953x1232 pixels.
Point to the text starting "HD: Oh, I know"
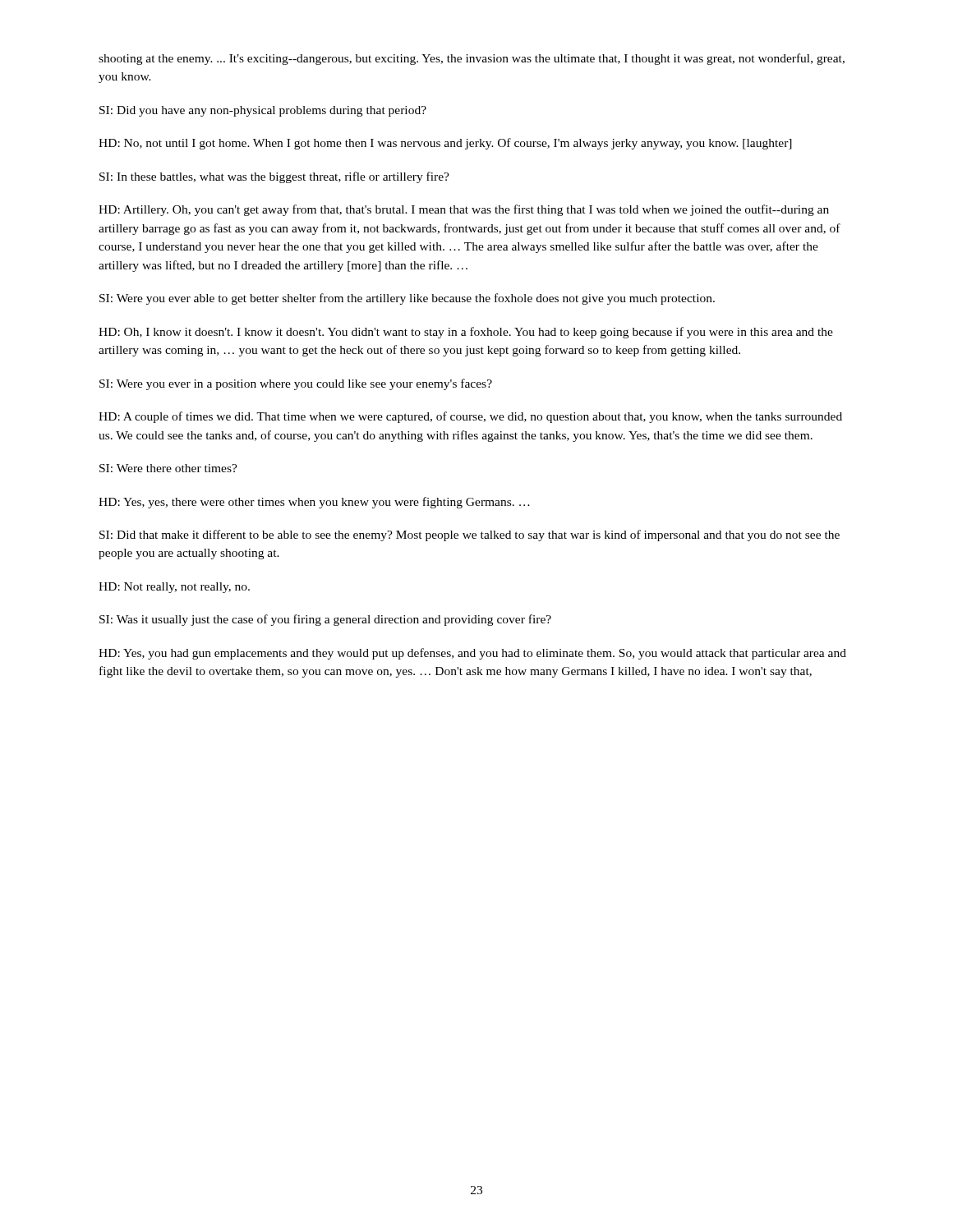[x=466, y=340]
